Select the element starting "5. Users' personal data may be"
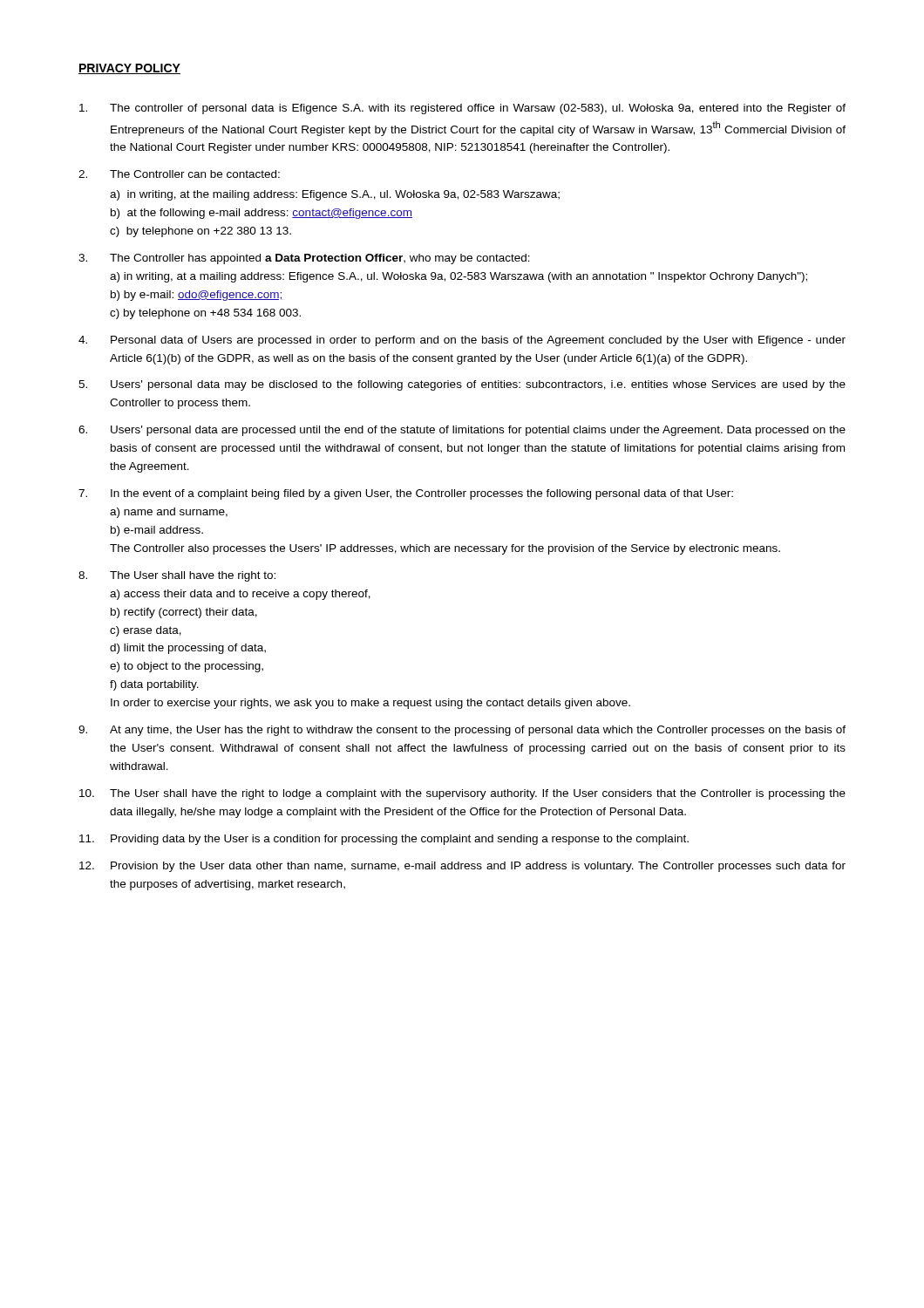The image size is (924, 1308). 462,395
